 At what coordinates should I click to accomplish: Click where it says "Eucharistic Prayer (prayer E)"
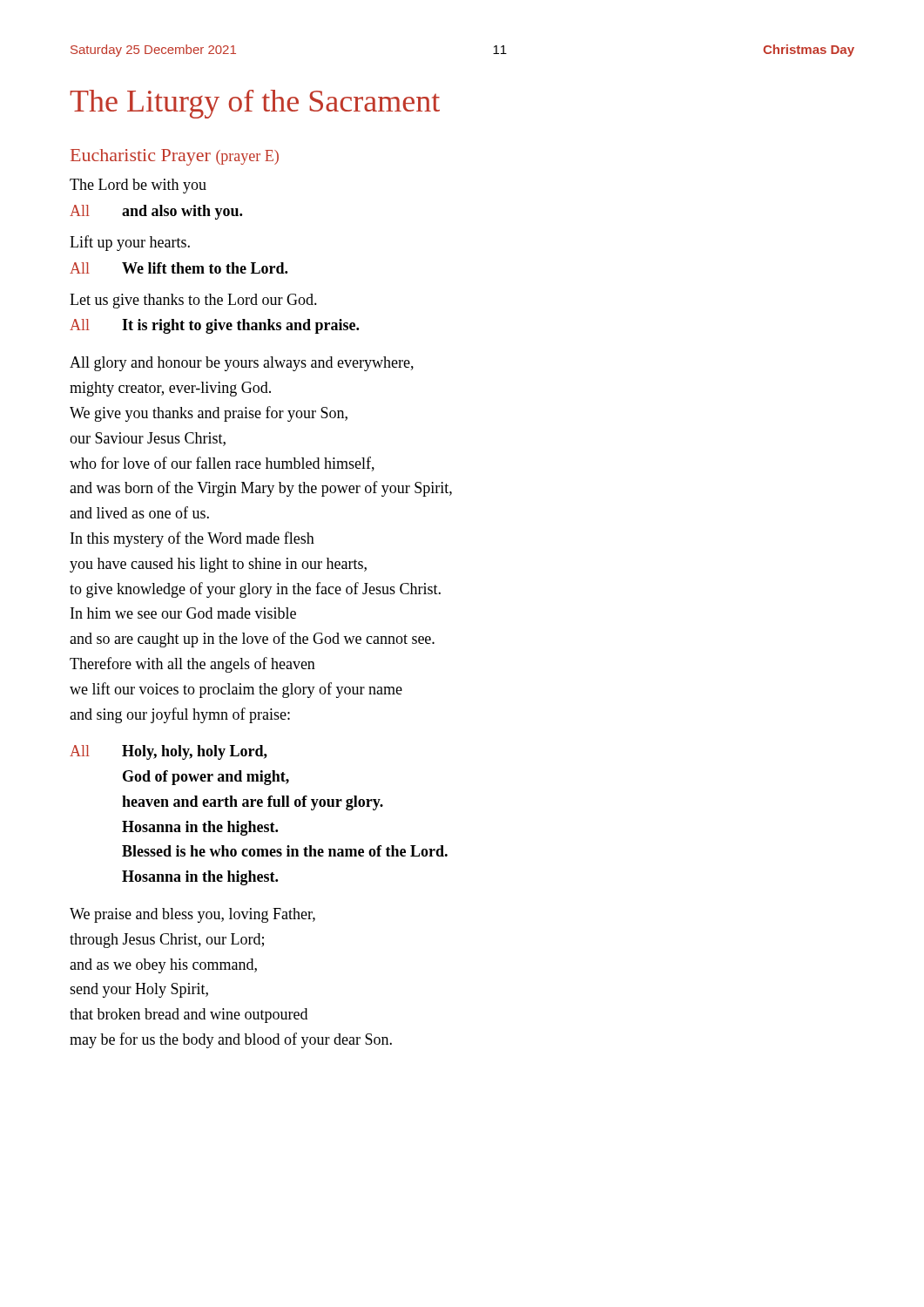coord(175,155)
